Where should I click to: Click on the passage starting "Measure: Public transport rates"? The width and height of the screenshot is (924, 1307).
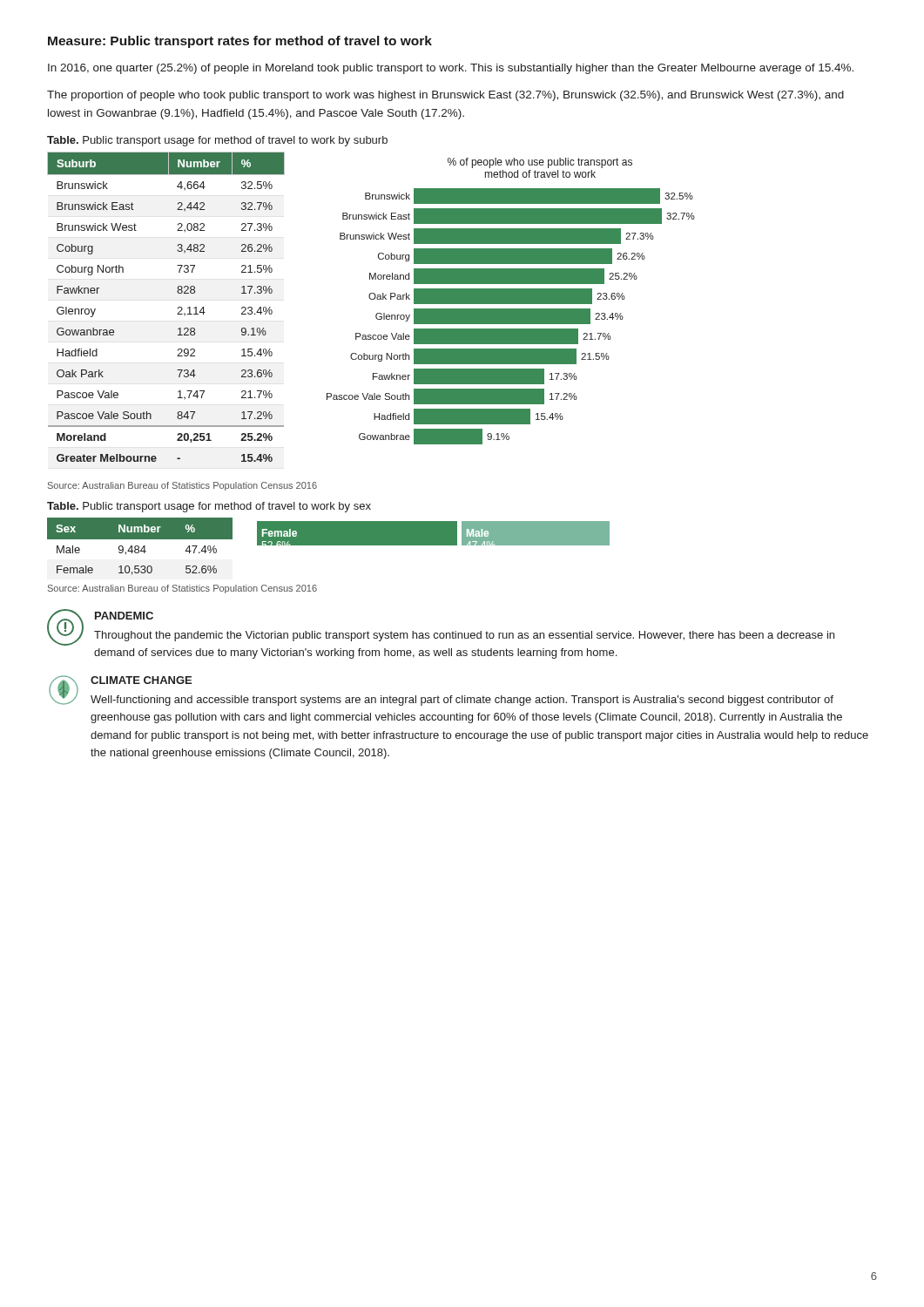pos(239,41)
